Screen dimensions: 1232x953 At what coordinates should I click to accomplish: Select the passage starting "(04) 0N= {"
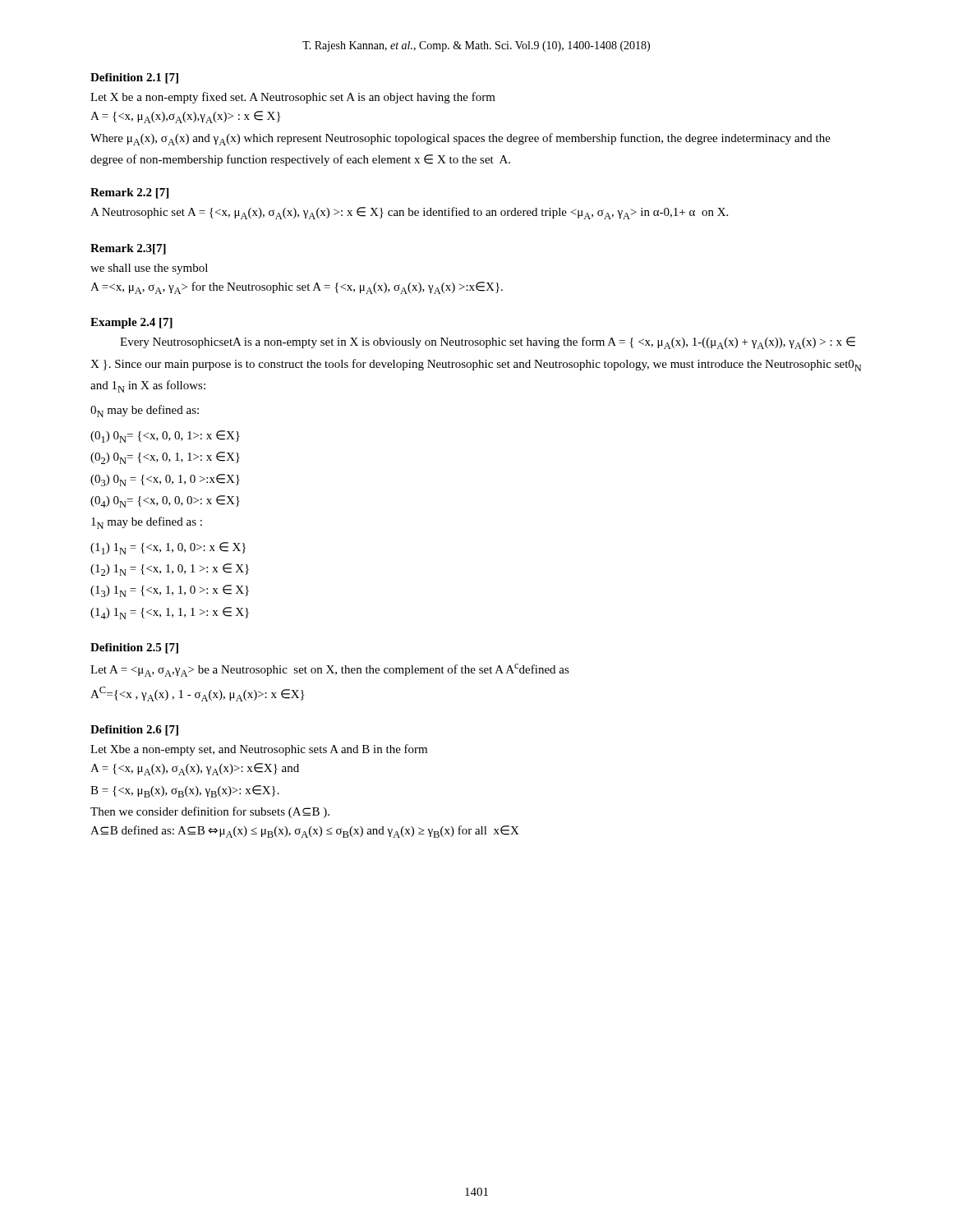point(166,502)
